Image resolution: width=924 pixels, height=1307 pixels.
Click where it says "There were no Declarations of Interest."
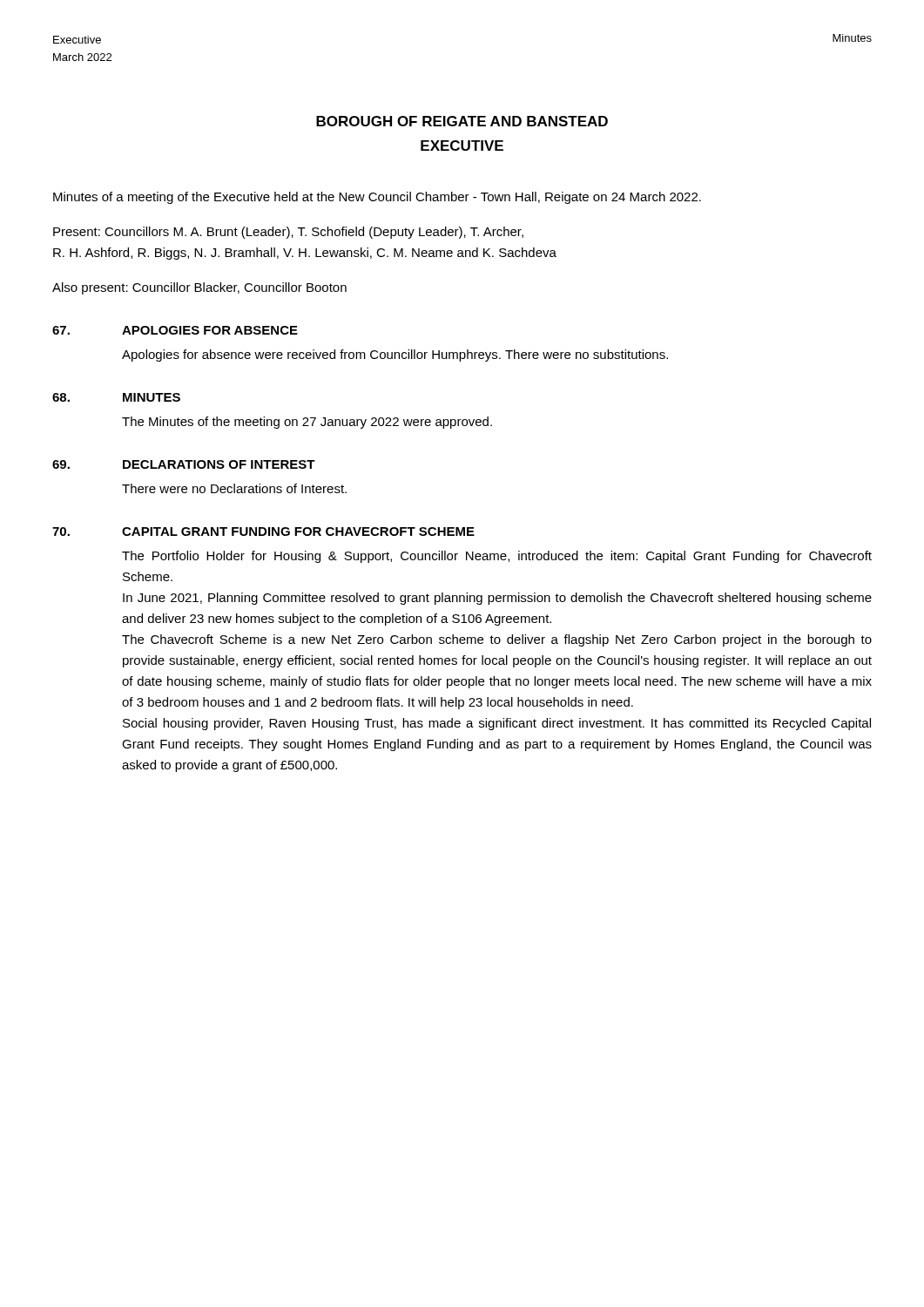234,488
